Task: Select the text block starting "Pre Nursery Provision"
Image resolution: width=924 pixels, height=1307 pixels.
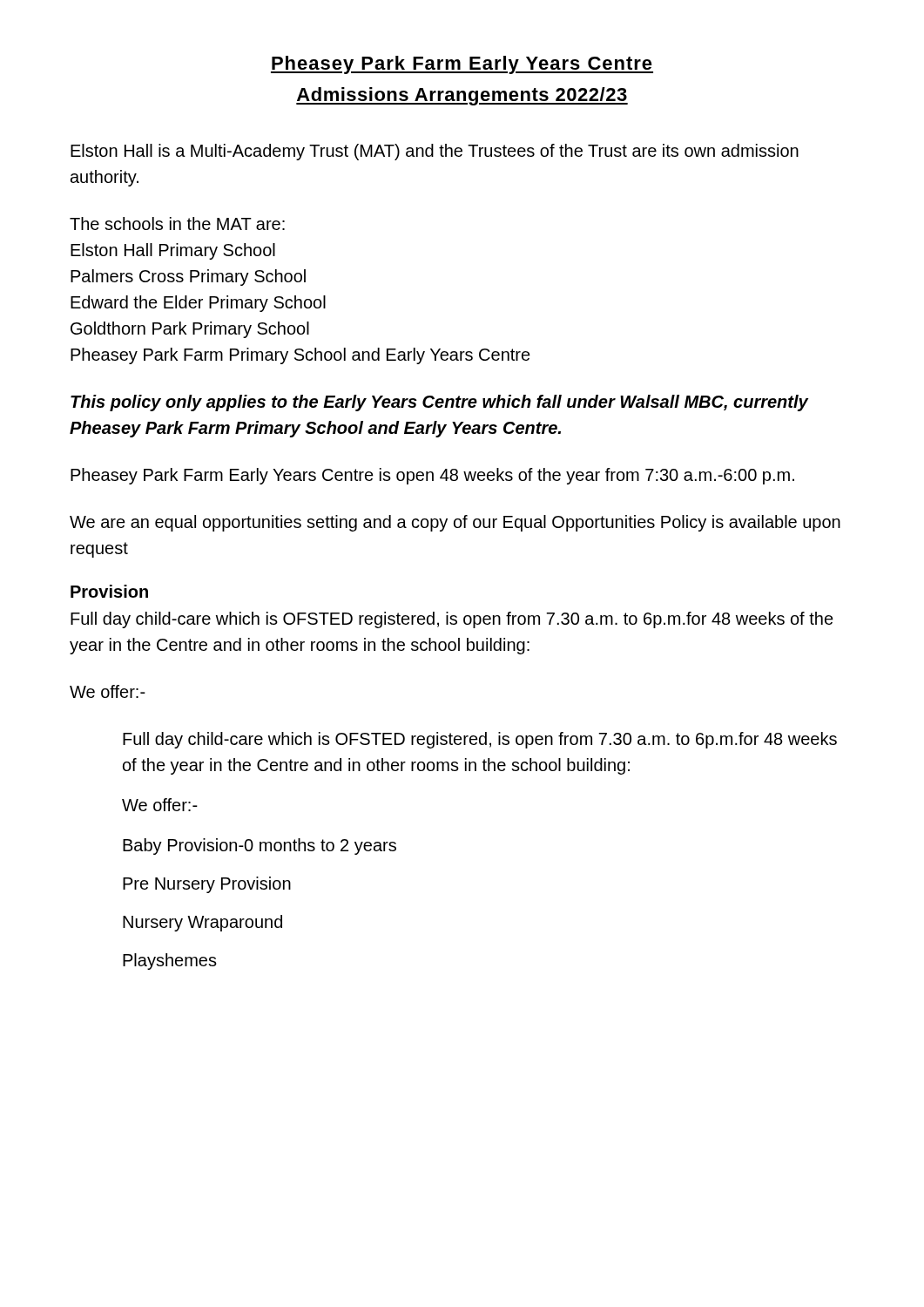Action: 207,884
